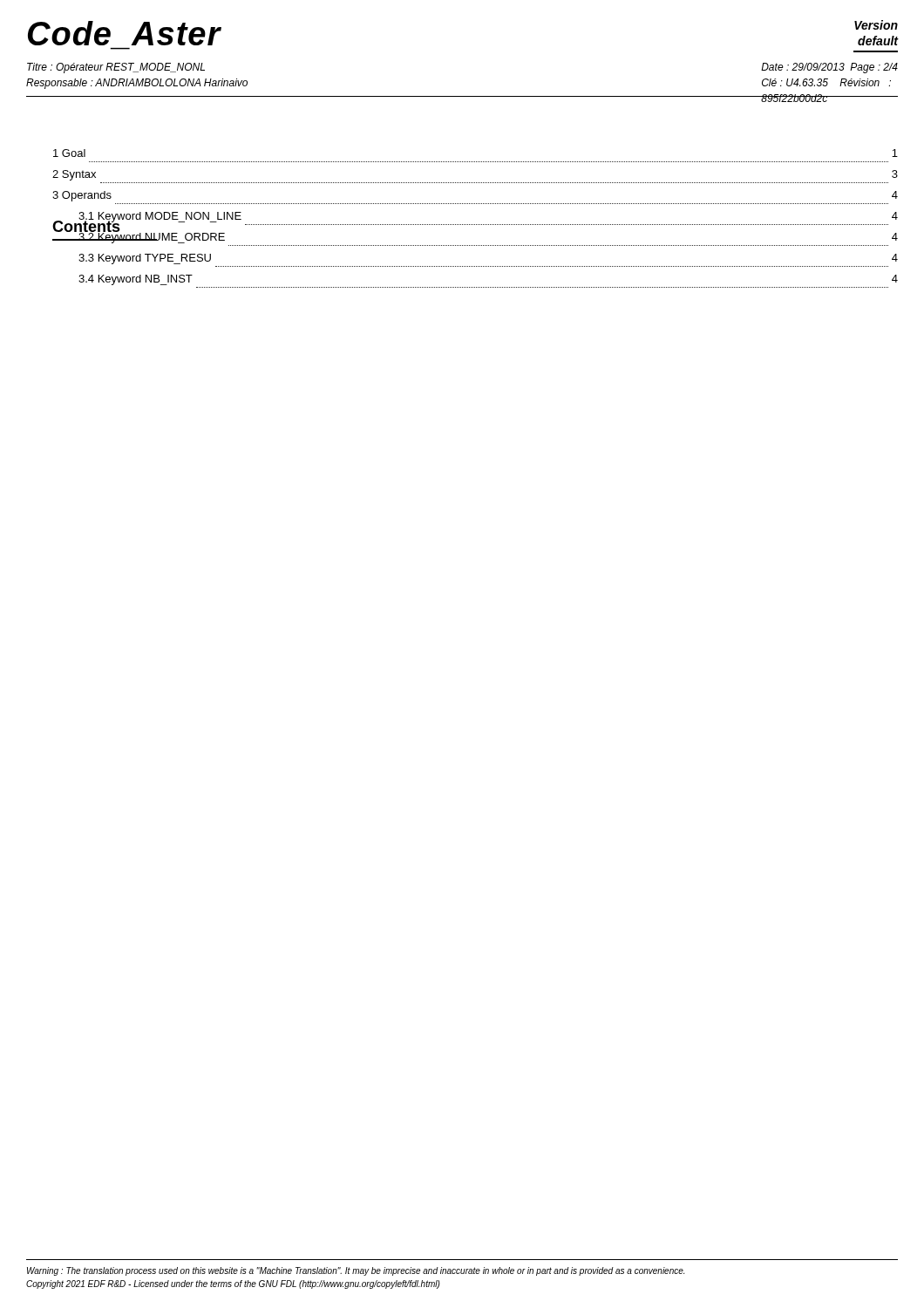Click on the list item containing "3.1 Keyword MODE_NON_LINE"
The height and width of the screenshot is (1308, 924).
[x=488, y=217]
